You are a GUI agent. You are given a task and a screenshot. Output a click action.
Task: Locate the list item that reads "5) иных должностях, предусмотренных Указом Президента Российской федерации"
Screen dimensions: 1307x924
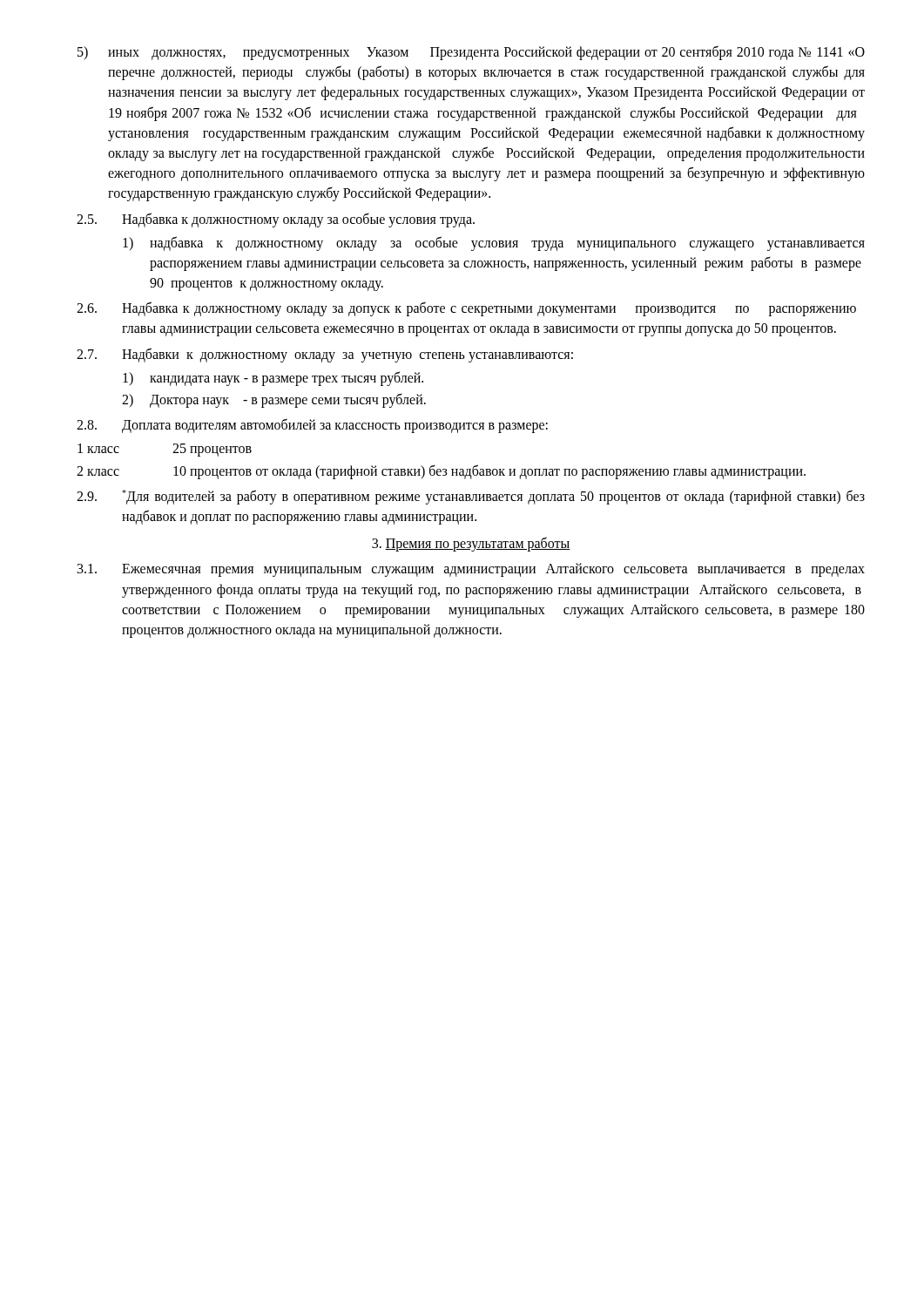[471, 123]
